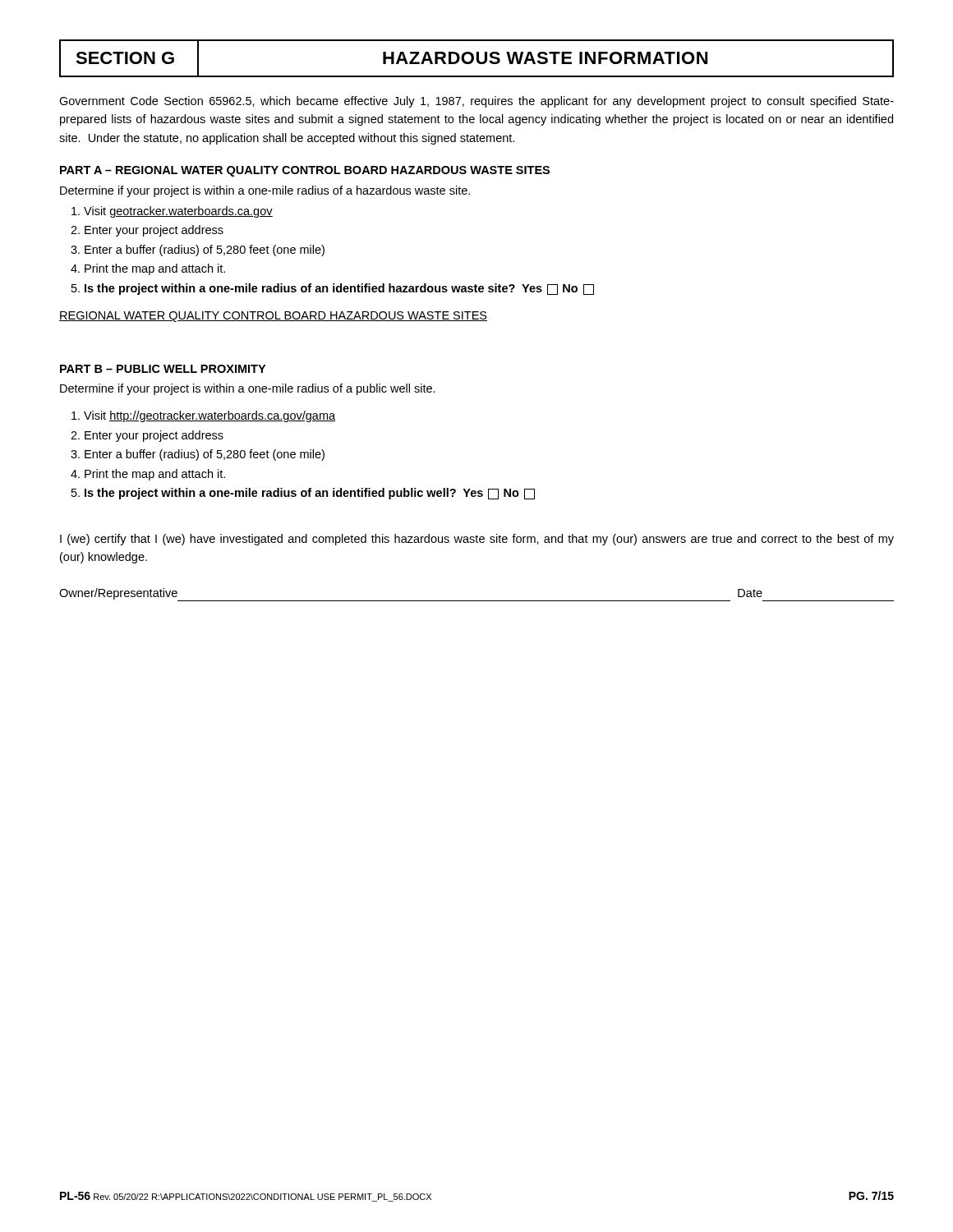
Task: Select the section header containing "PART A – REGIONAL WATER QUALITY"
Action: coord(305,170)
